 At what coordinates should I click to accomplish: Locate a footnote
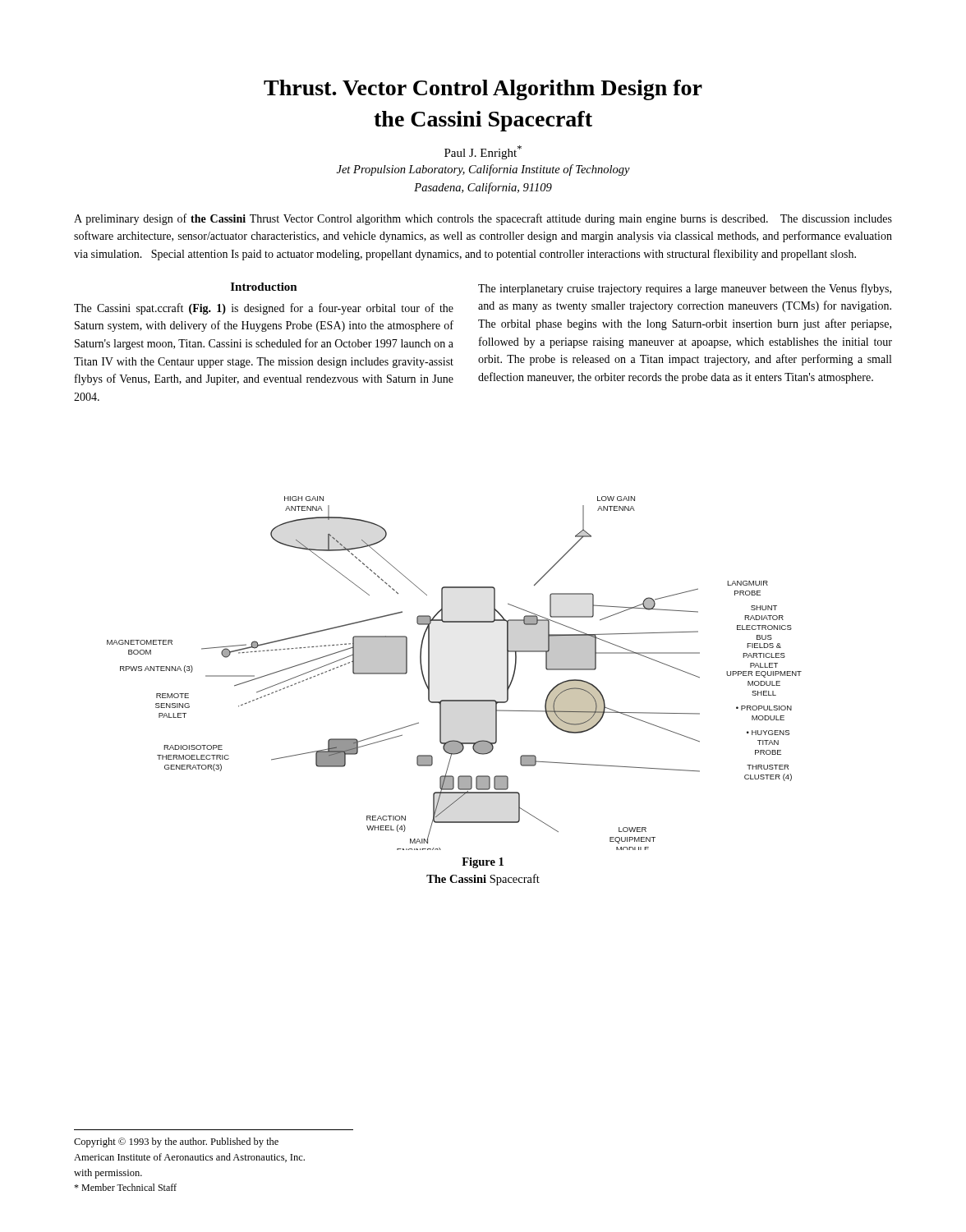click(214, 1161)
